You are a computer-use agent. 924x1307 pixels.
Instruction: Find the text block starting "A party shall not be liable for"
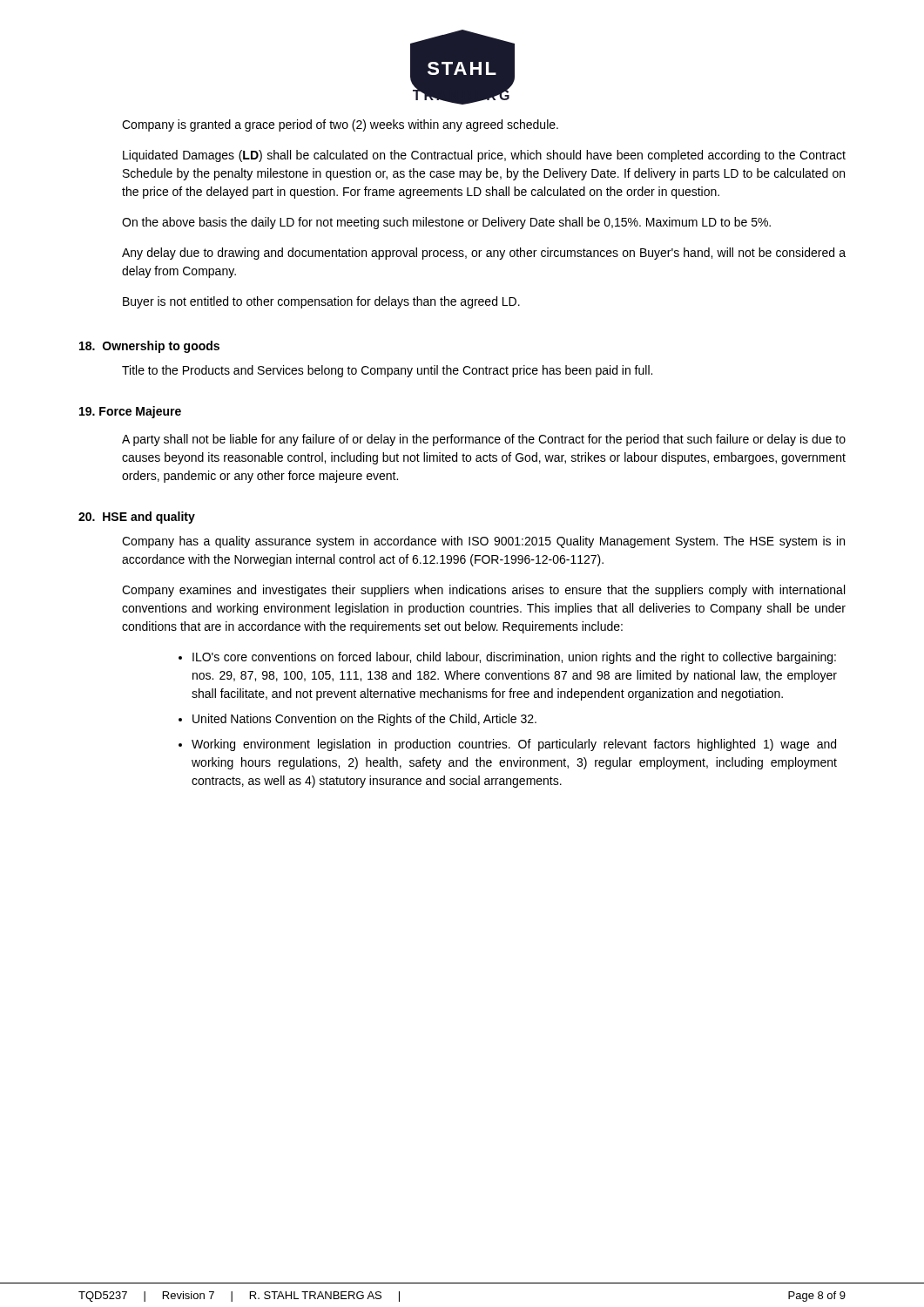484,457
